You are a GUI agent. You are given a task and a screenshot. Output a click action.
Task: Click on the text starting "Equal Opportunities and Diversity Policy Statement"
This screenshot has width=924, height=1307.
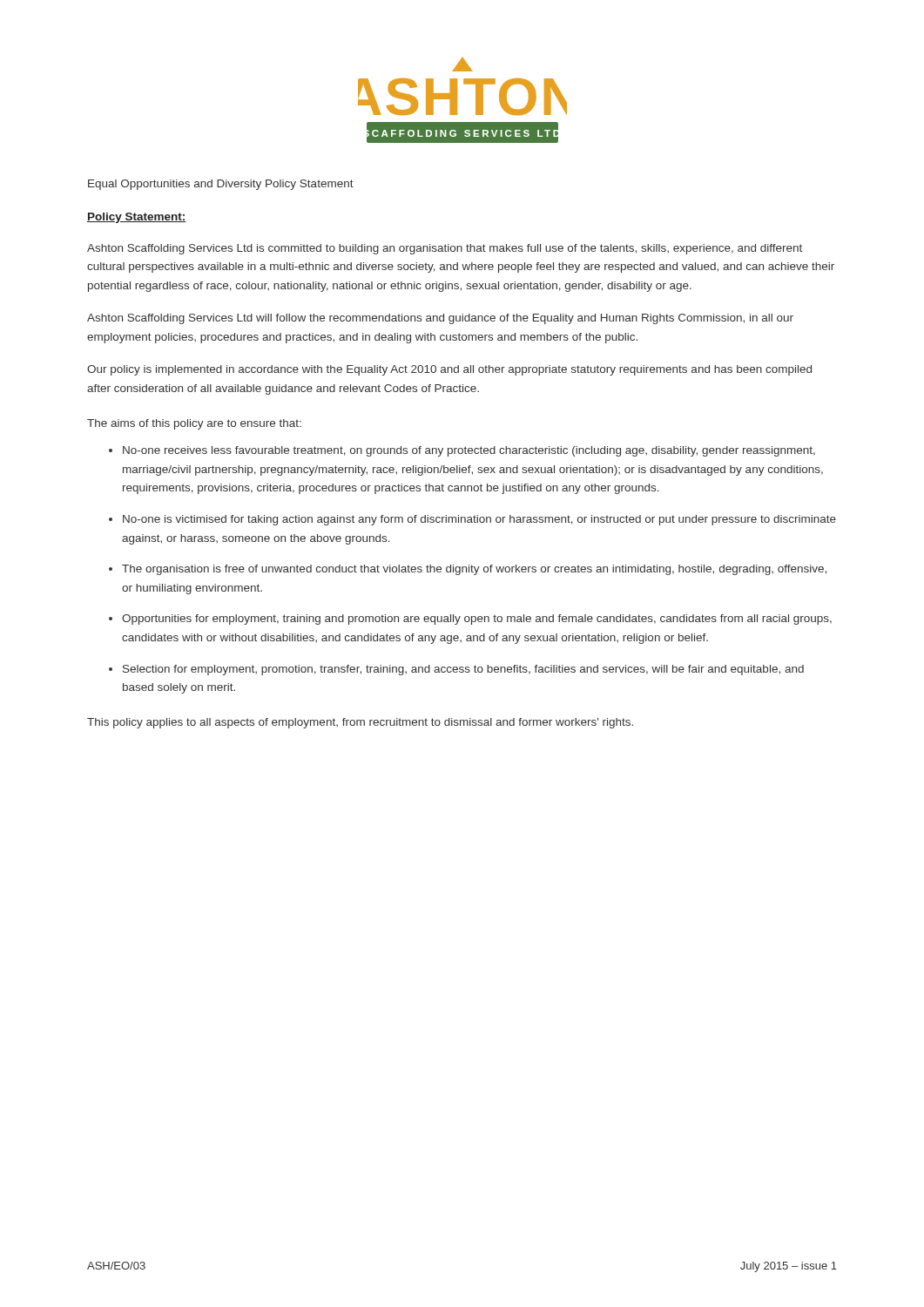tap(220, 183)
